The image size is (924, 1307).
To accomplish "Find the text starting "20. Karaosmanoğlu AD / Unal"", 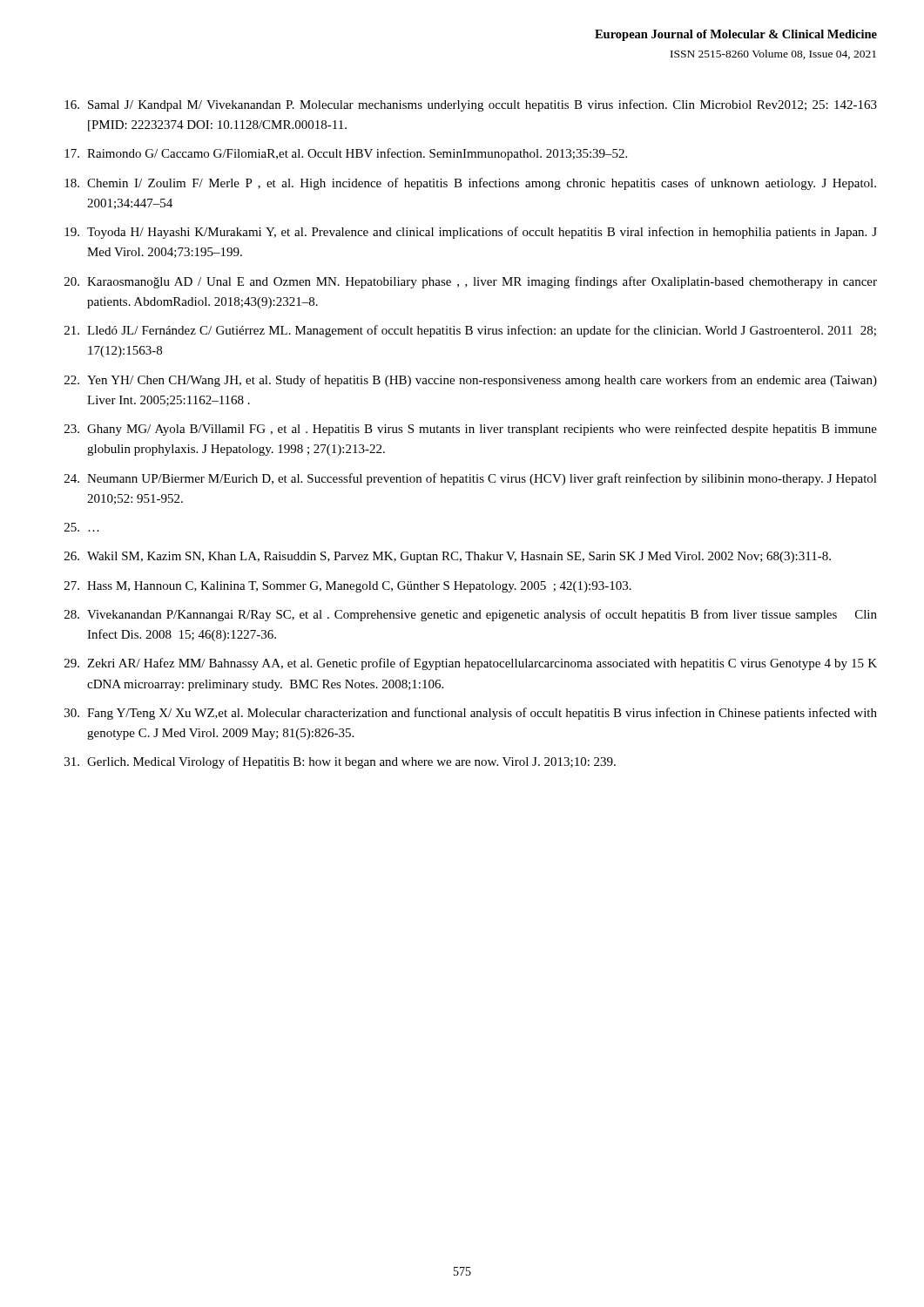I will [462, 292].
